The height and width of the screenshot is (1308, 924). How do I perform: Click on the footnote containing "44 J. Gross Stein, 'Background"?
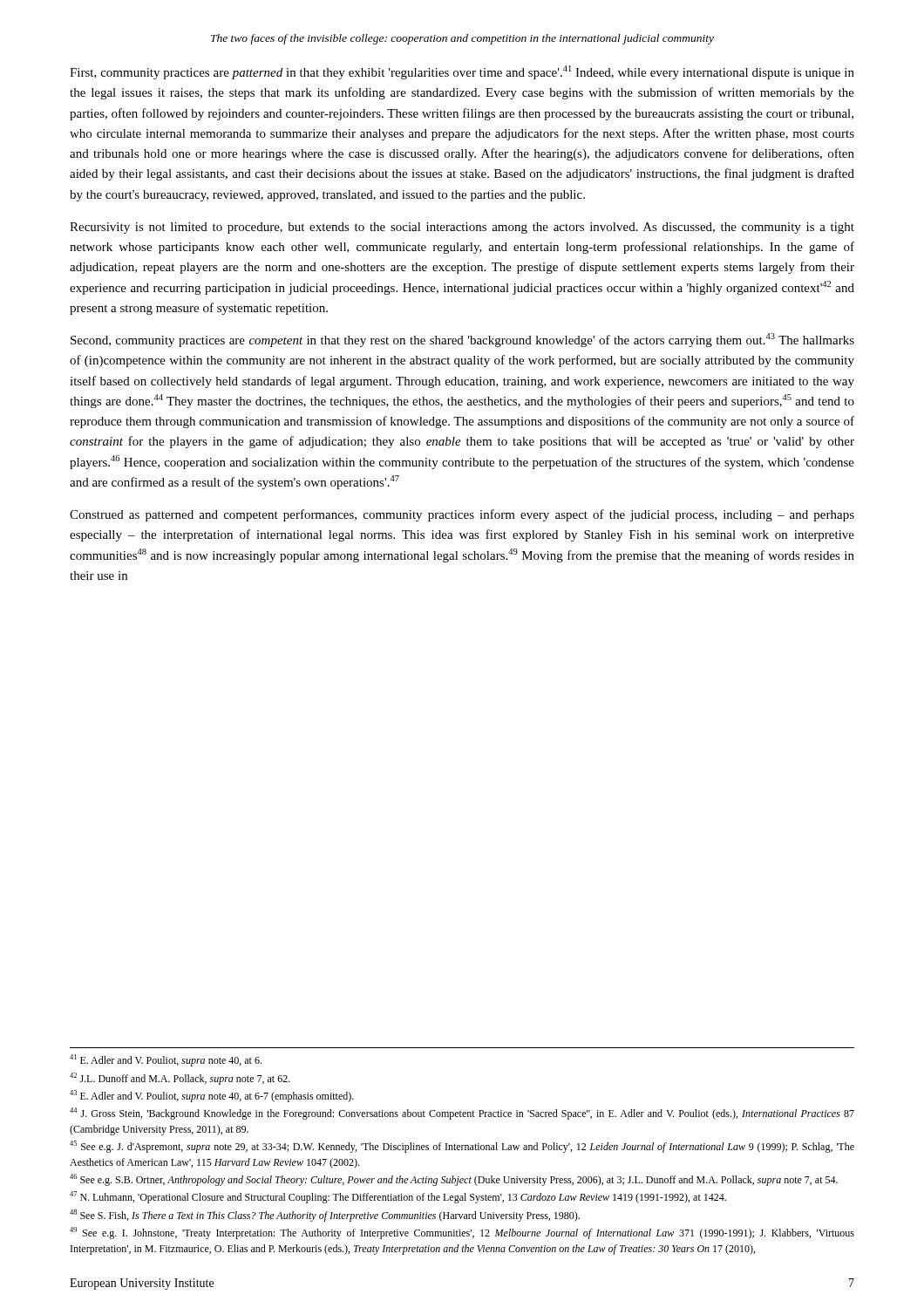pyautogui.click(x=462, y=1121)
